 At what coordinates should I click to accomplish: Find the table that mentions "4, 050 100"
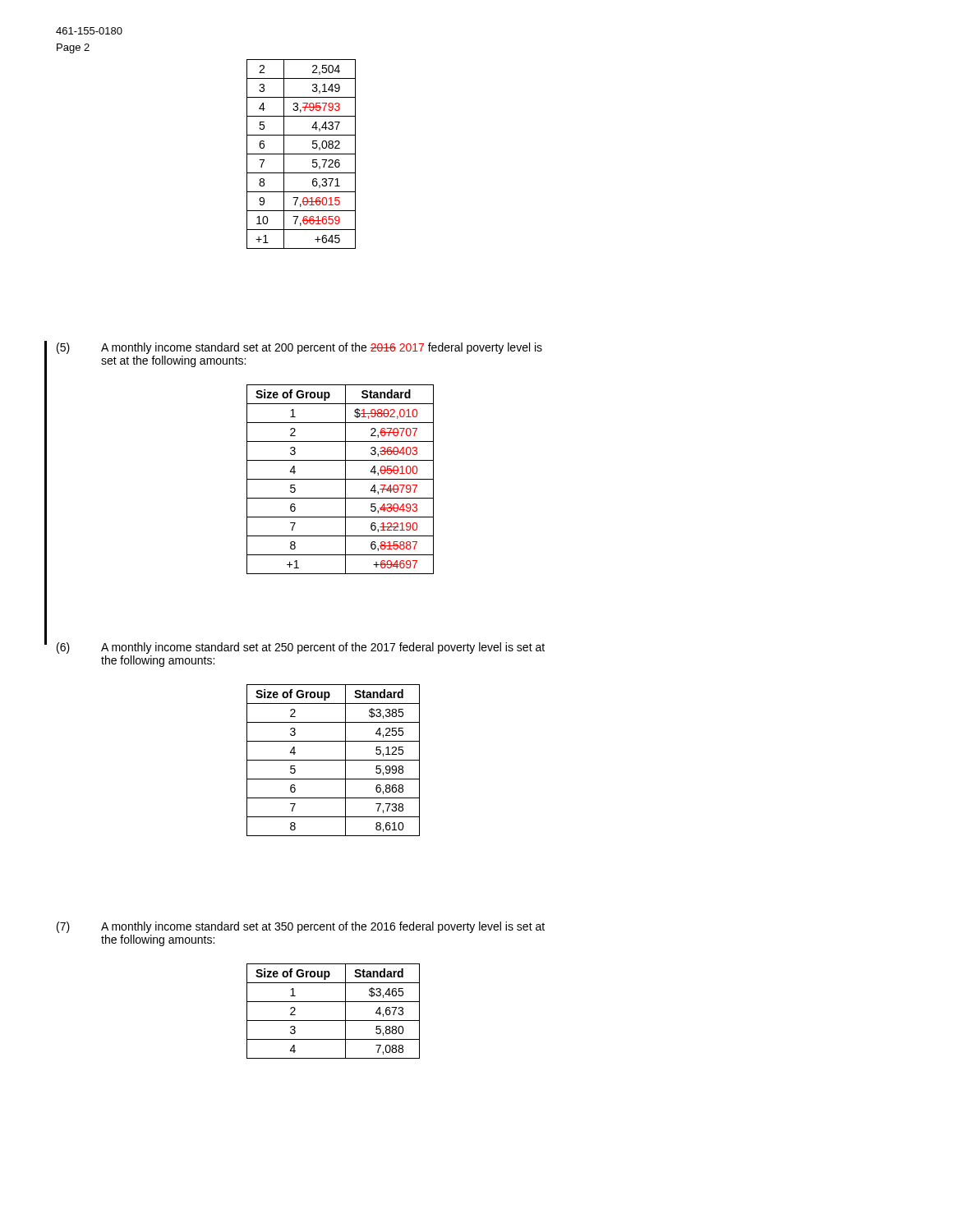coord(340,479)
